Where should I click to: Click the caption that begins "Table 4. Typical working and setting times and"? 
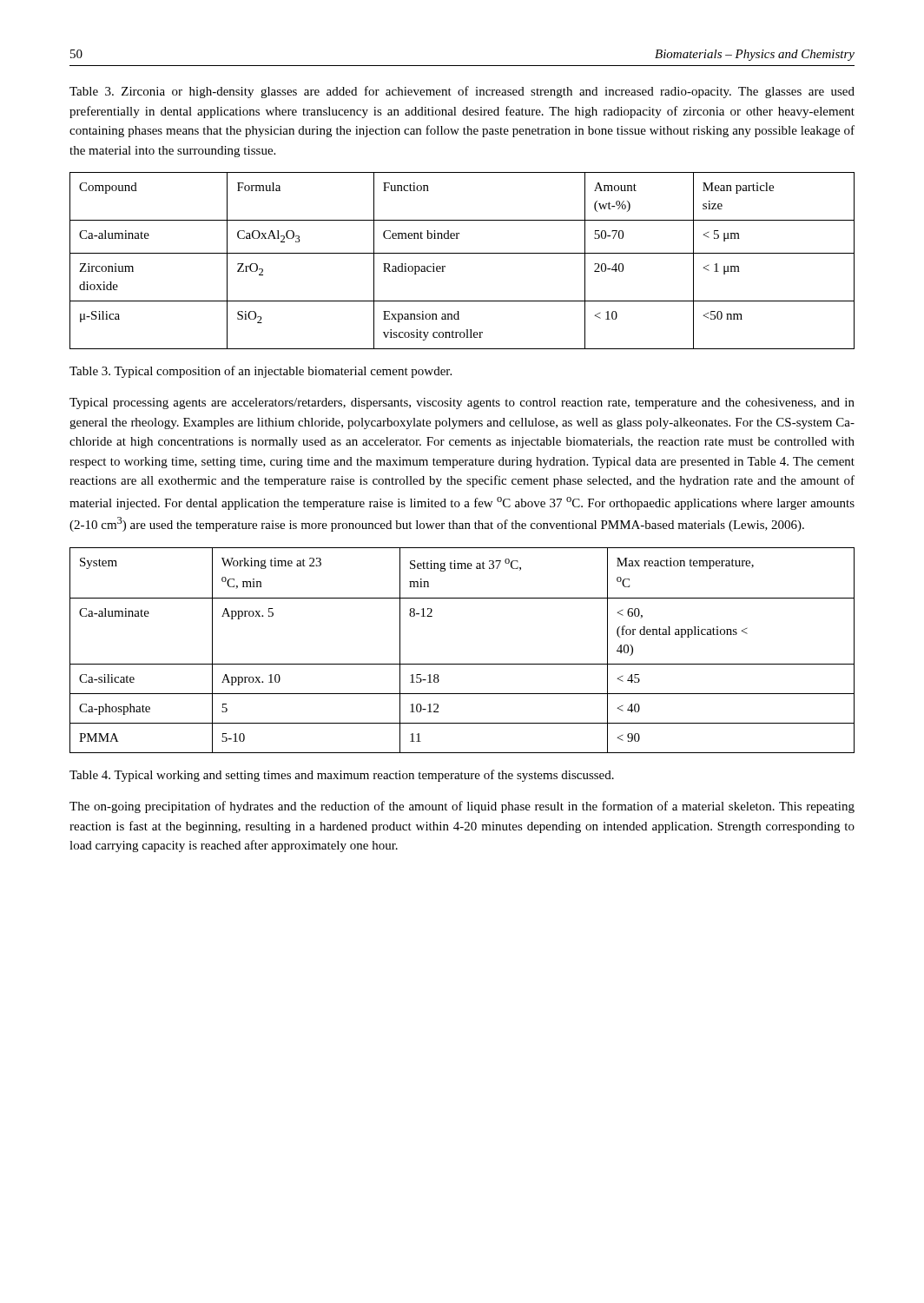(342, 774)
